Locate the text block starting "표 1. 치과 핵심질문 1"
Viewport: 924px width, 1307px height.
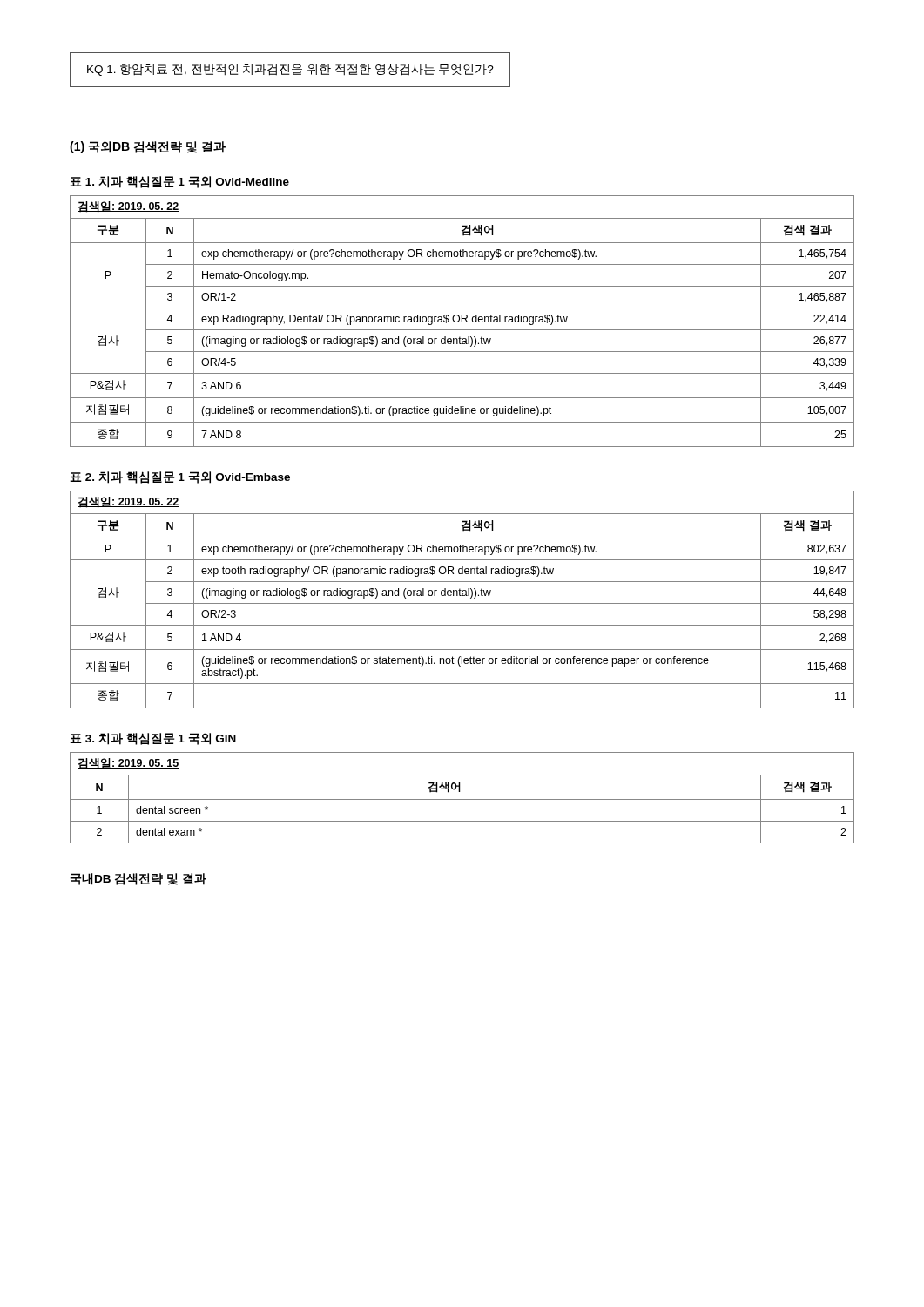tap(179, 182)
